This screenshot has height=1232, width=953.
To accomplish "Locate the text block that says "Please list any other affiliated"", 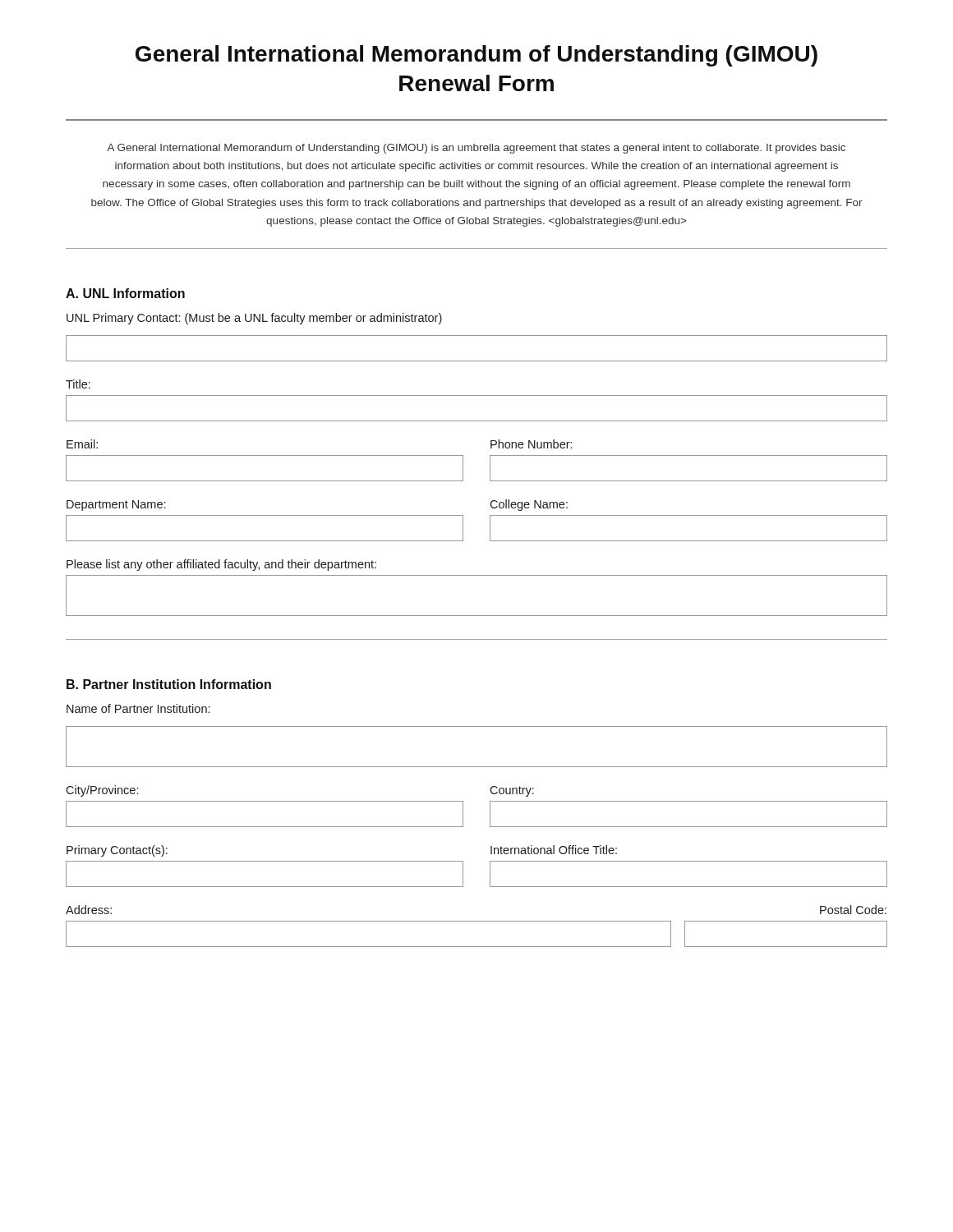I will 221,564.
